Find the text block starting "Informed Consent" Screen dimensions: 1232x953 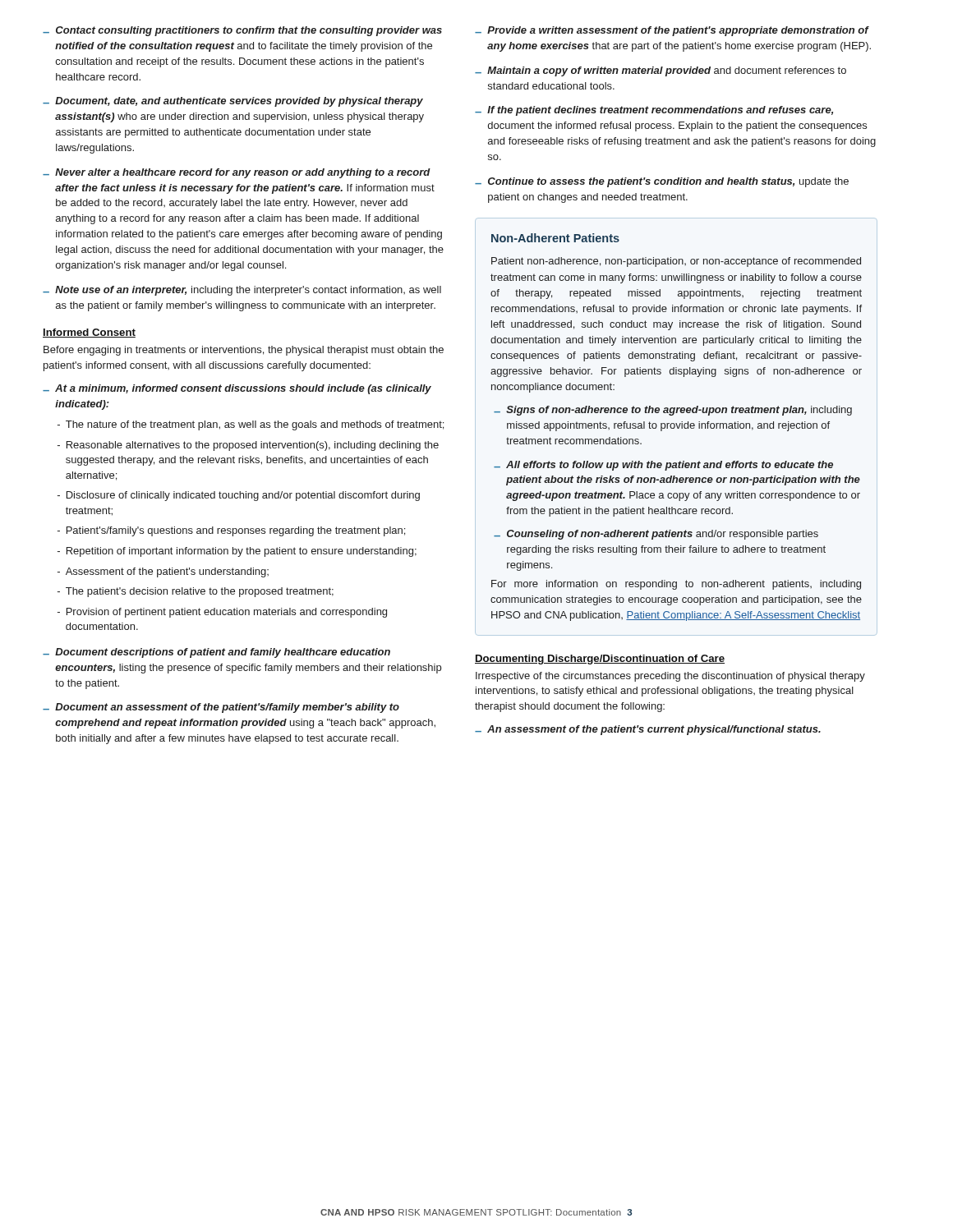click(89, 333)
